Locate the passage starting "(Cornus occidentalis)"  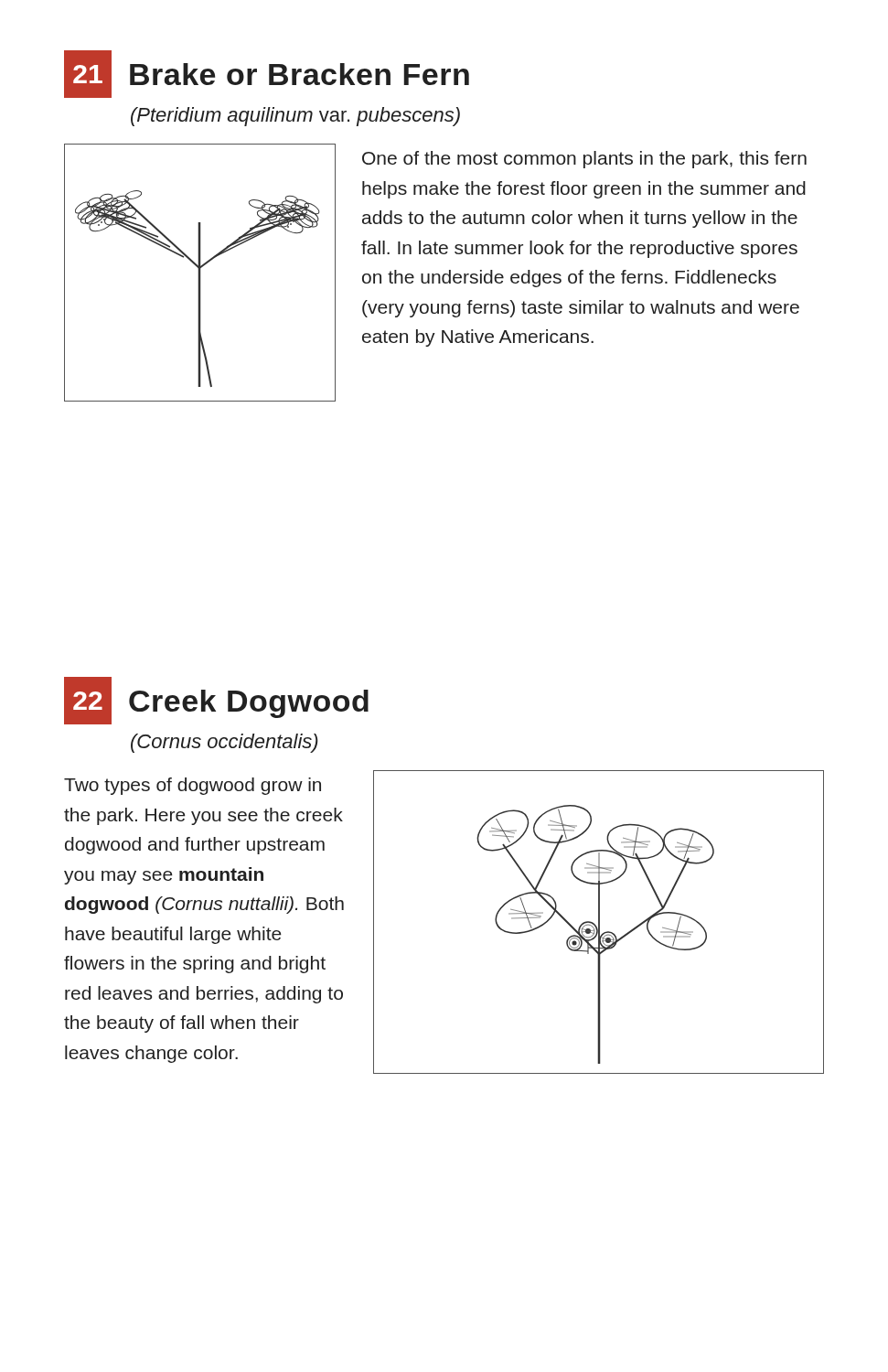pos(224,741)
